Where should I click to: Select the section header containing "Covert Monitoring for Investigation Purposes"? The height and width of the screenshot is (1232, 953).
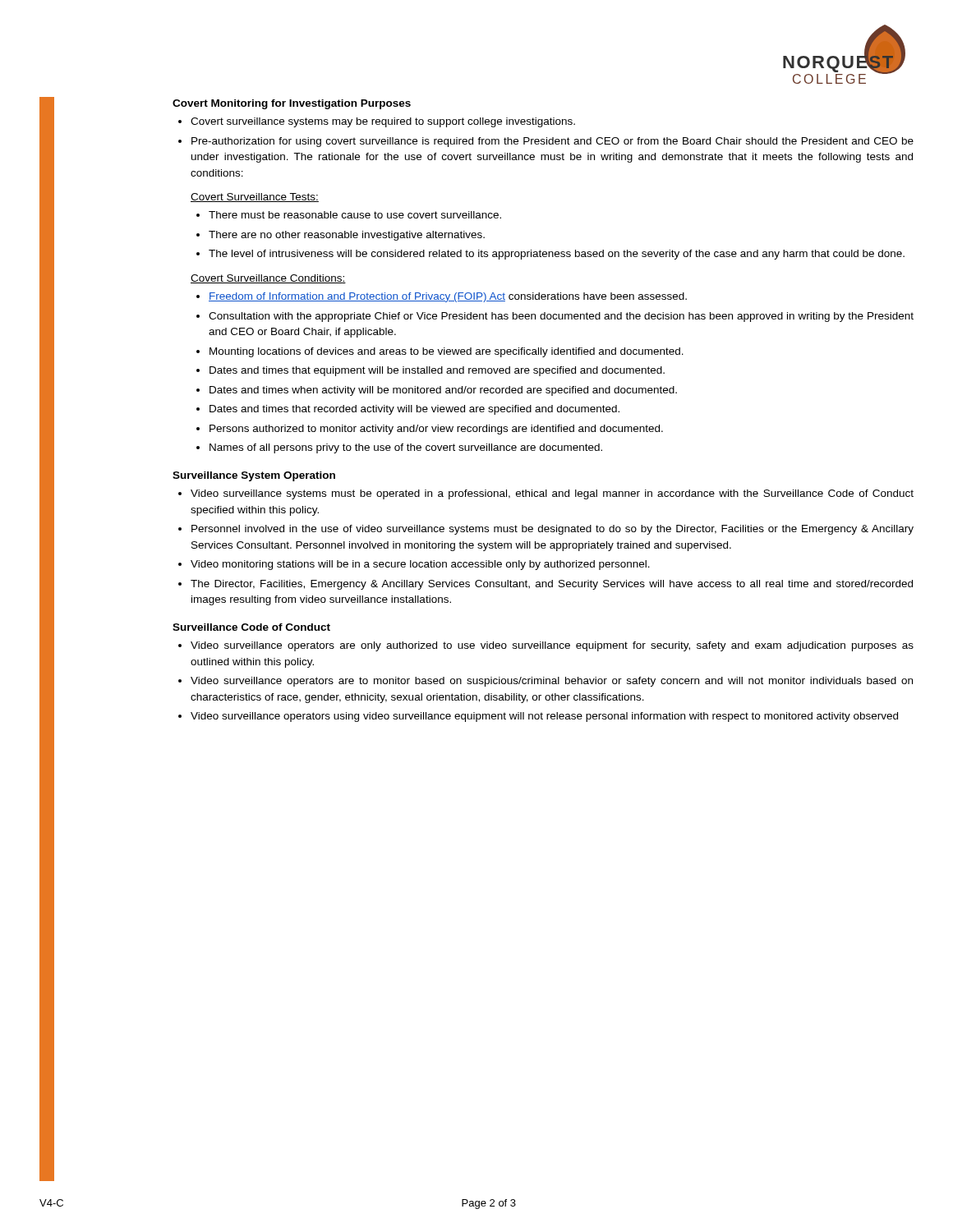pos(292,103)
